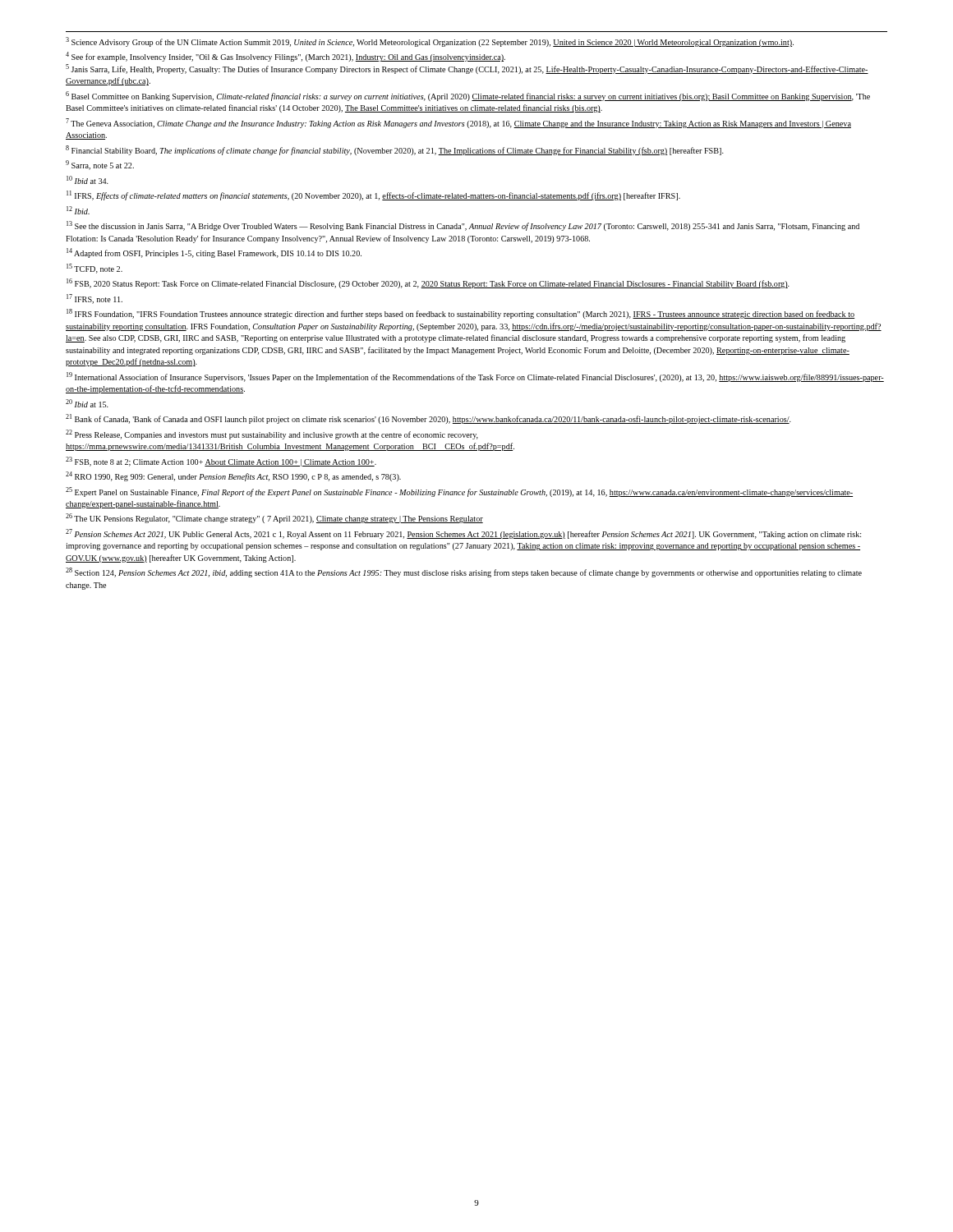The width and height of the screenshot is (953, 1232).
Task: Find the footnote with the text "21 Bank of Canada,"
Action: coord(429,419)
